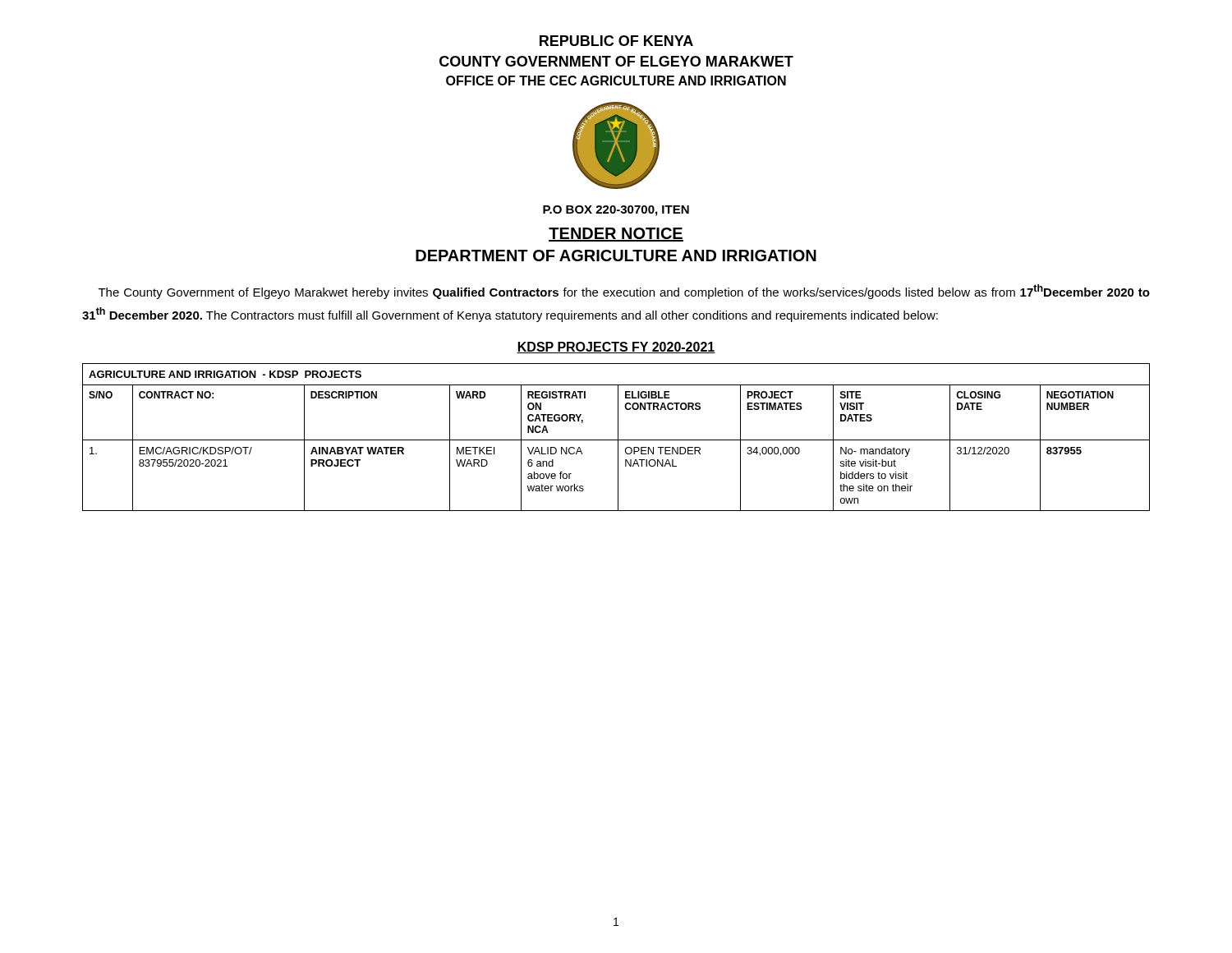This screenshot has height=953, width=1232.
Task: Locate the text that reads "P.O BOX 220-30700, ITEN"
Action: (x=616, y=209)
